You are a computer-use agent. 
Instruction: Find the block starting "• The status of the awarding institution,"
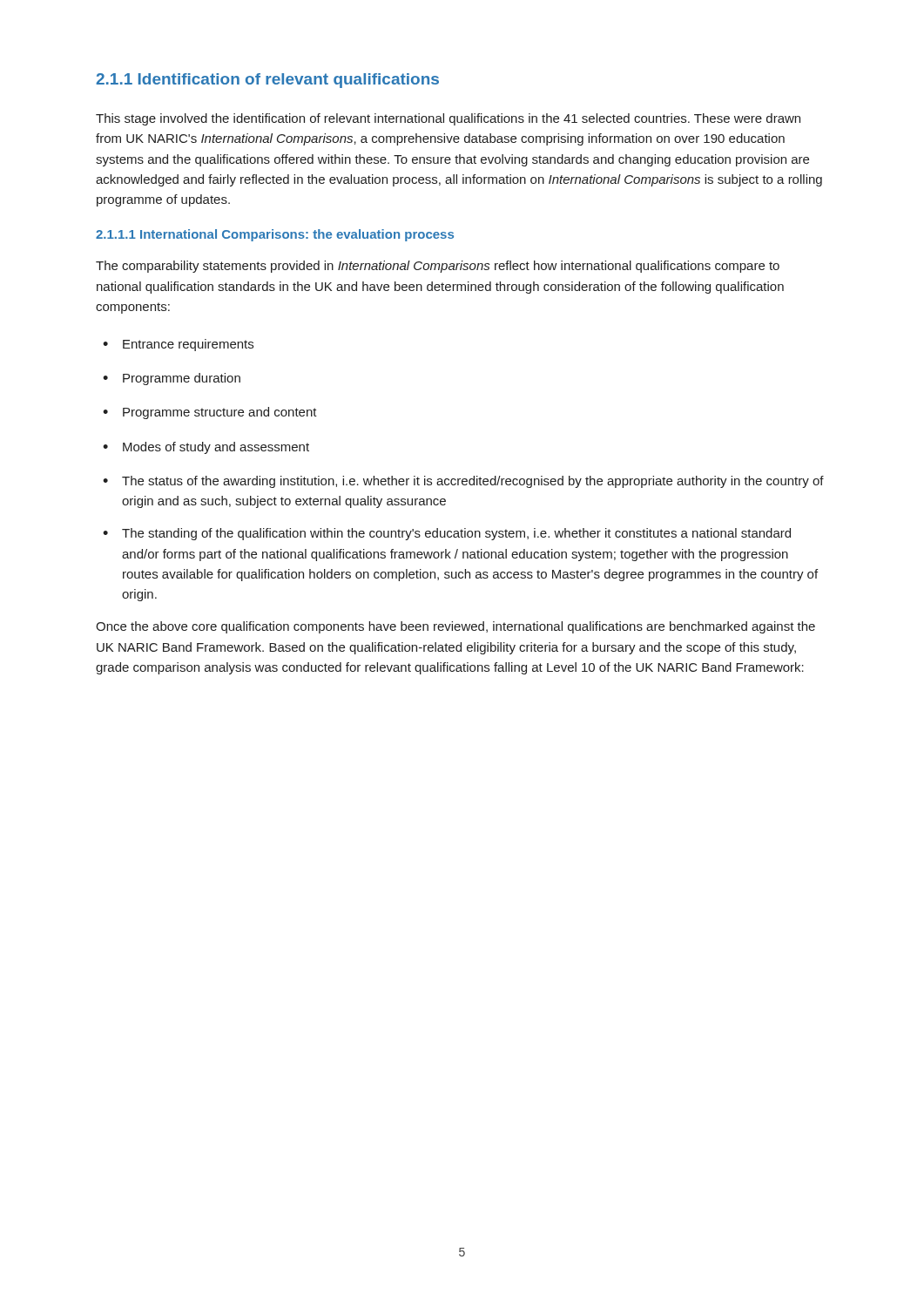(465, 491)
